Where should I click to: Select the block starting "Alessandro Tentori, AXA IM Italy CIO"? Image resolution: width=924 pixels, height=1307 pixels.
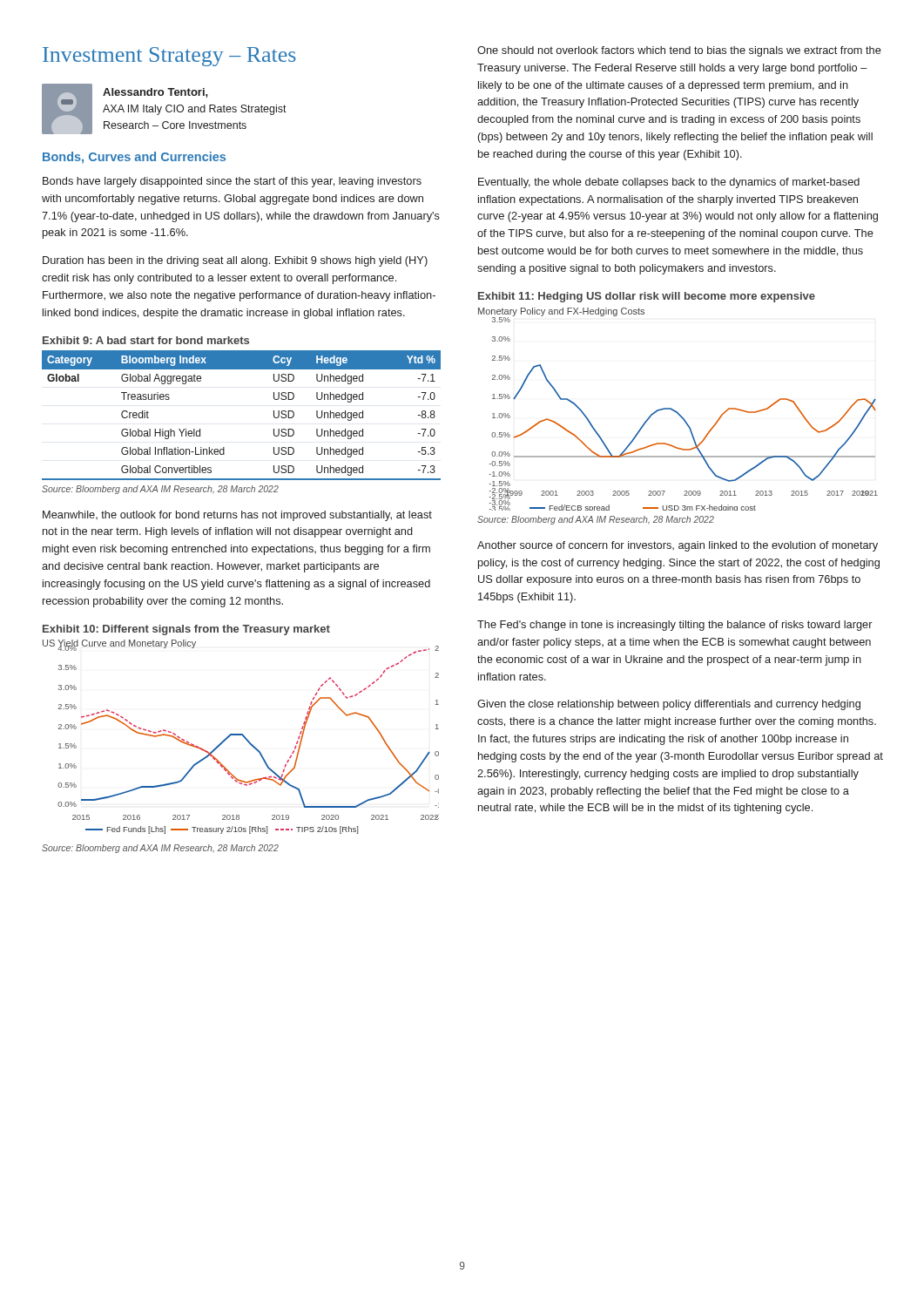click(x=164, y=109)
